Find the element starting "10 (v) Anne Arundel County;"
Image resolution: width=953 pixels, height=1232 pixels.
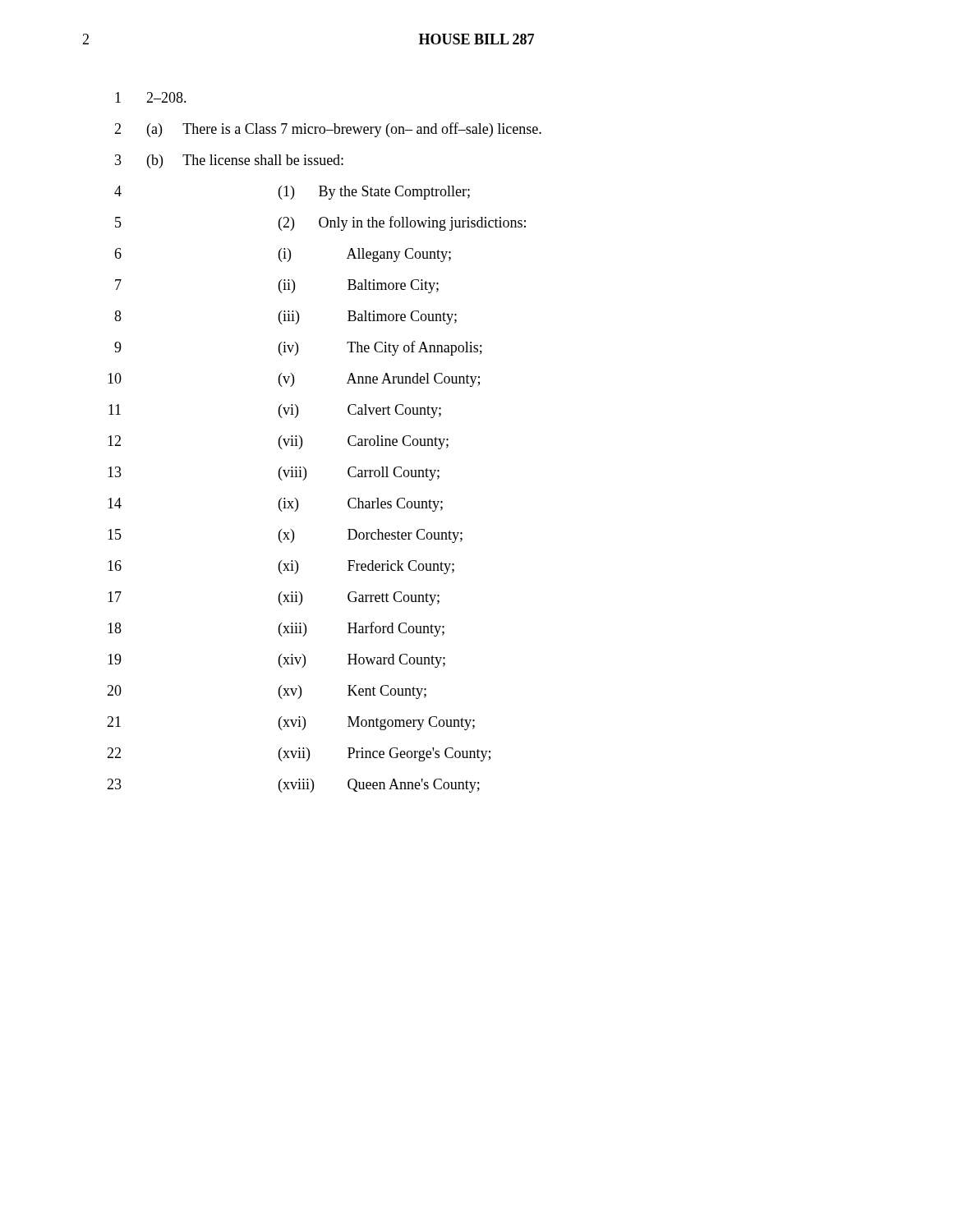coord(476,379)
